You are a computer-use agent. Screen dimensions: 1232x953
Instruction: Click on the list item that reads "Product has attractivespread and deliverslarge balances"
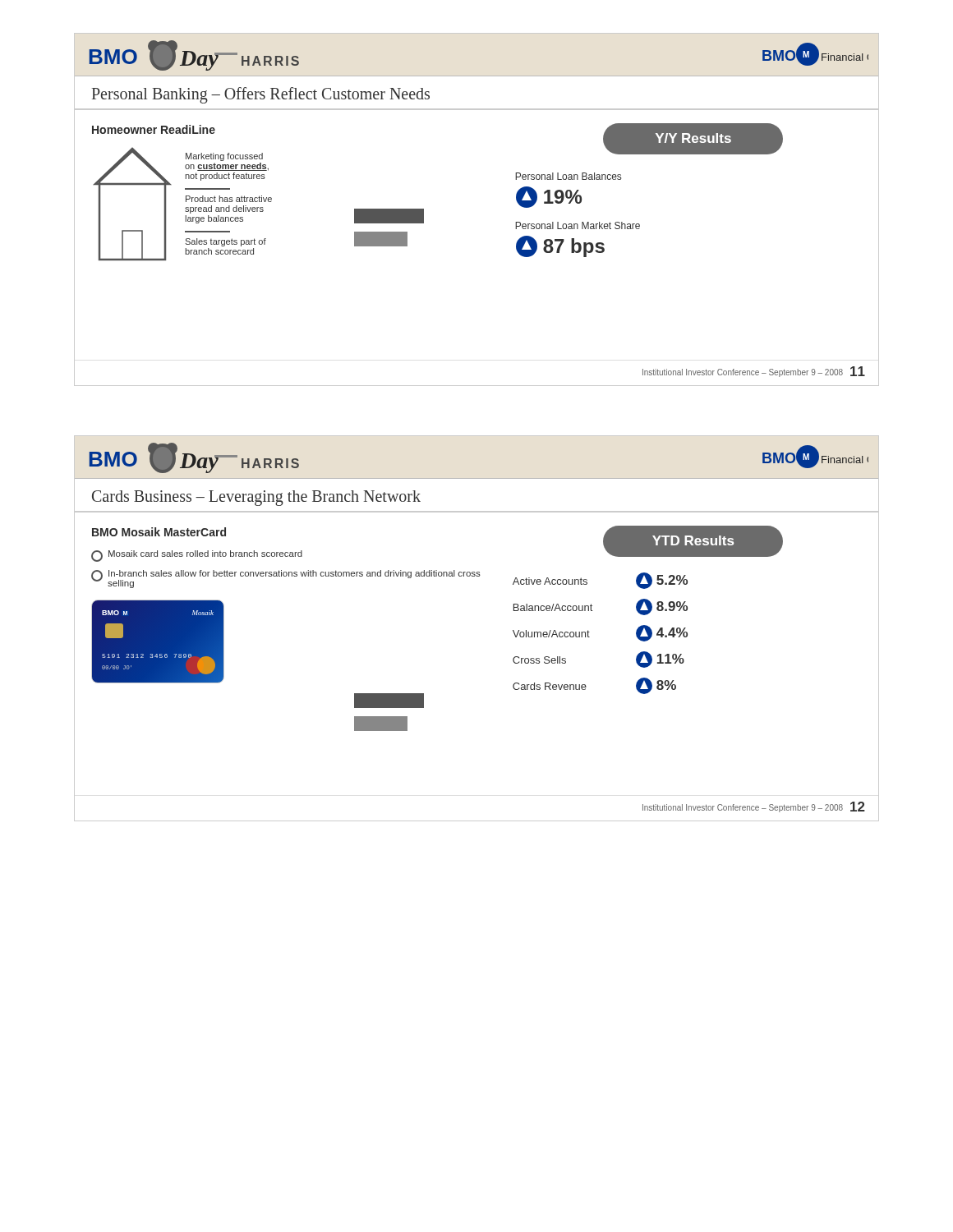point(229,209)
